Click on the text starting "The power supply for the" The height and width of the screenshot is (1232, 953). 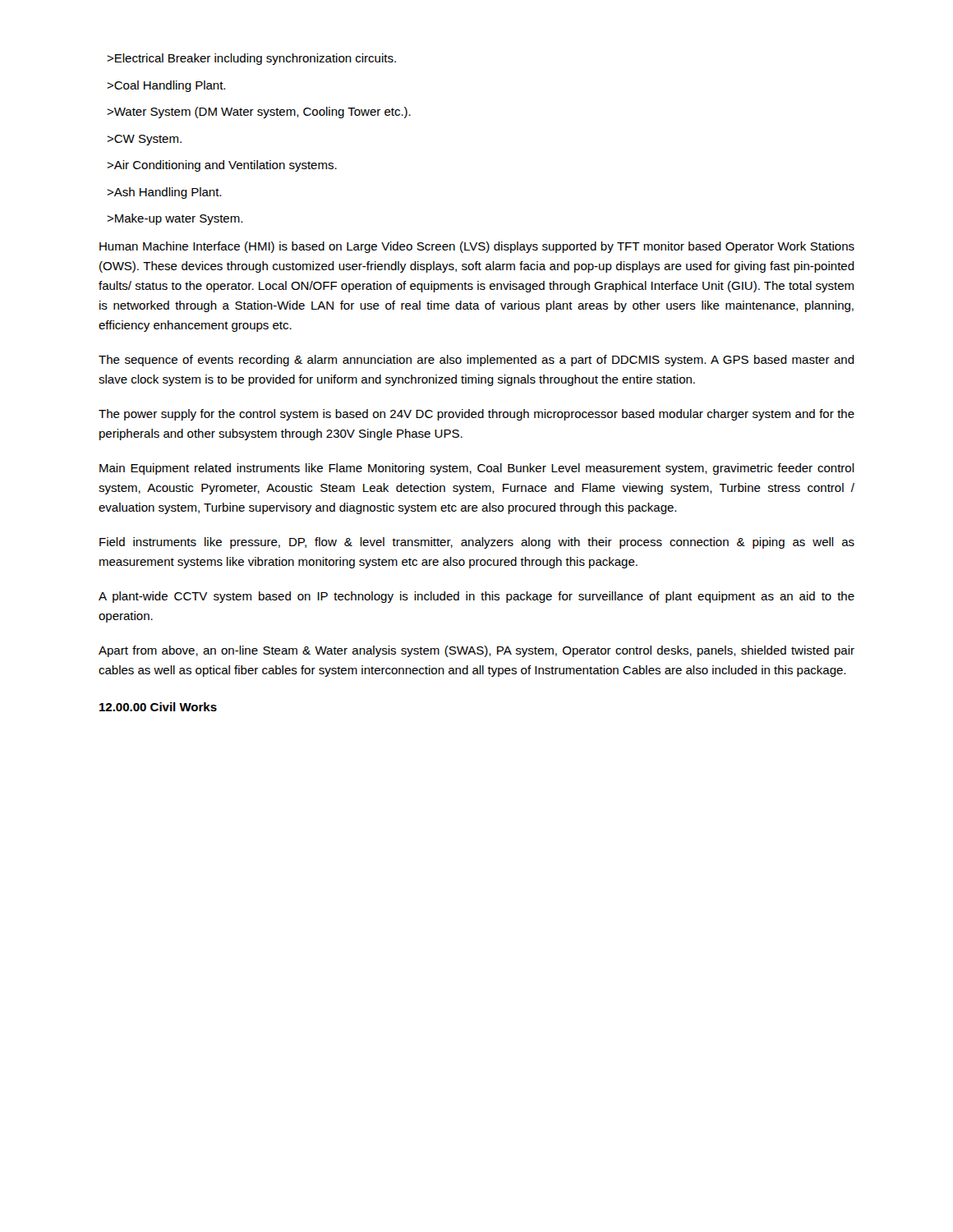(x=476, y=423)
